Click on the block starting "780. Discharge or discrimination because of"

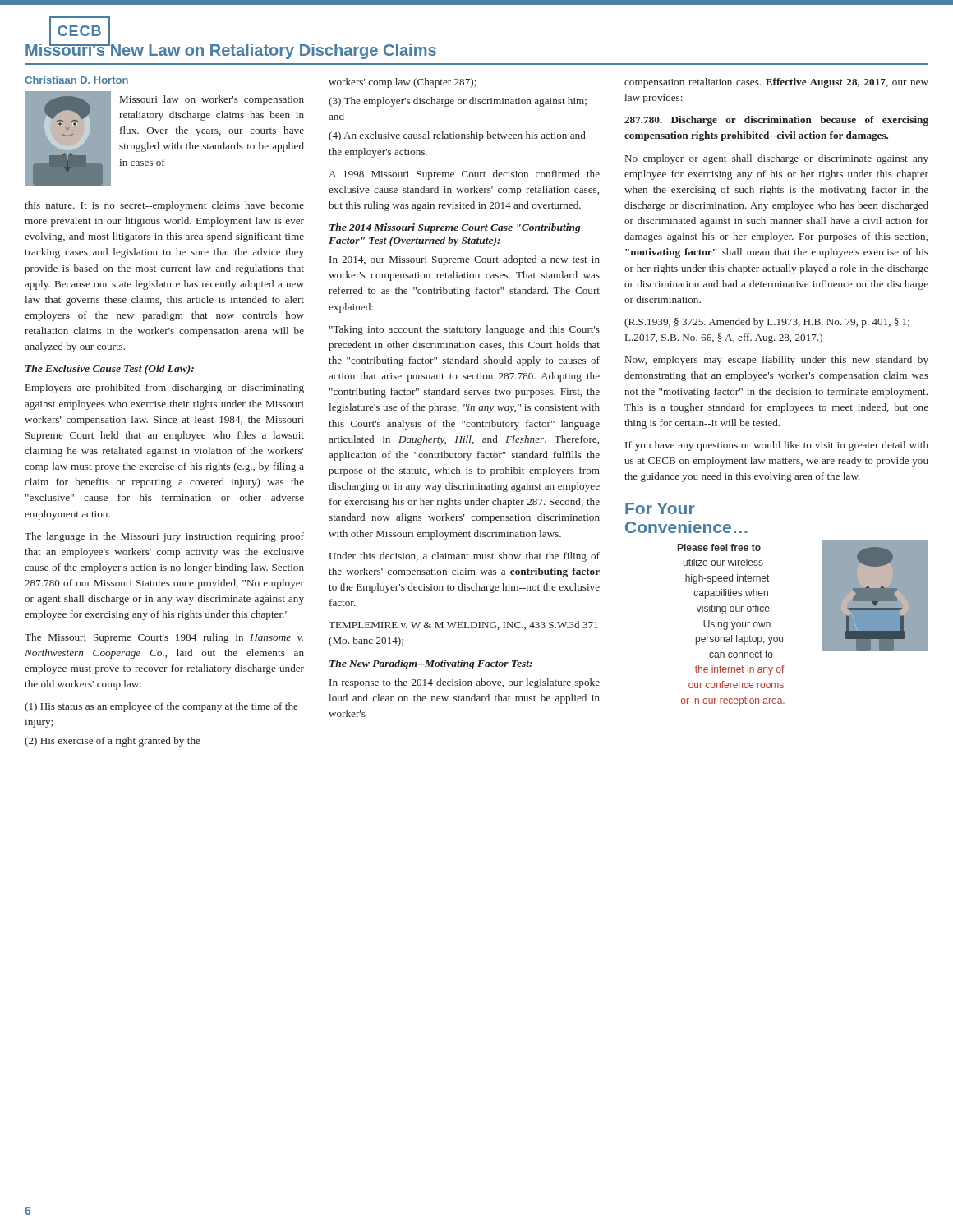click(776, 128)
